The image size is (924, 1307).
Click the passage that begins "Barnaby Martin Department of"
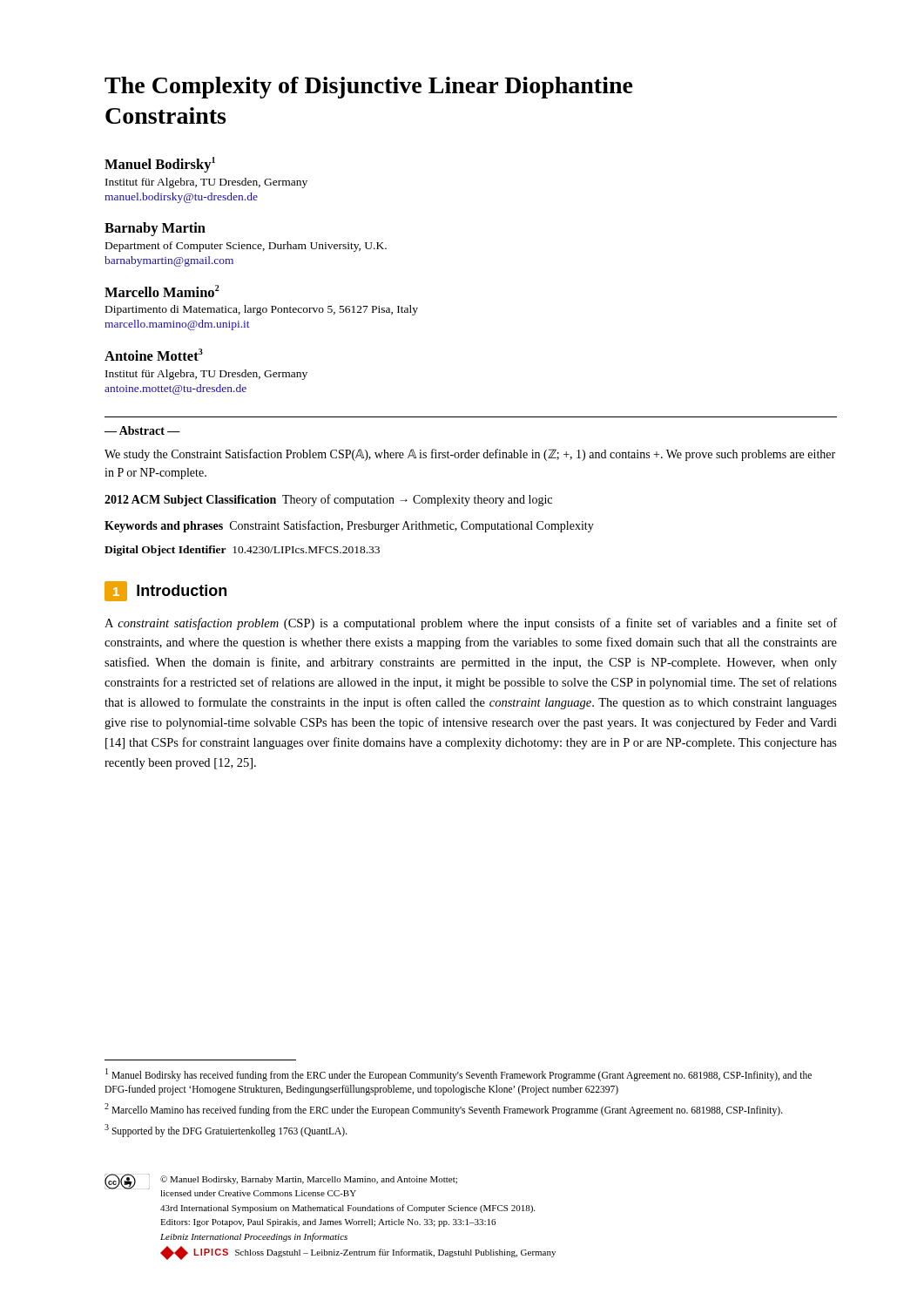click(155, 229)
